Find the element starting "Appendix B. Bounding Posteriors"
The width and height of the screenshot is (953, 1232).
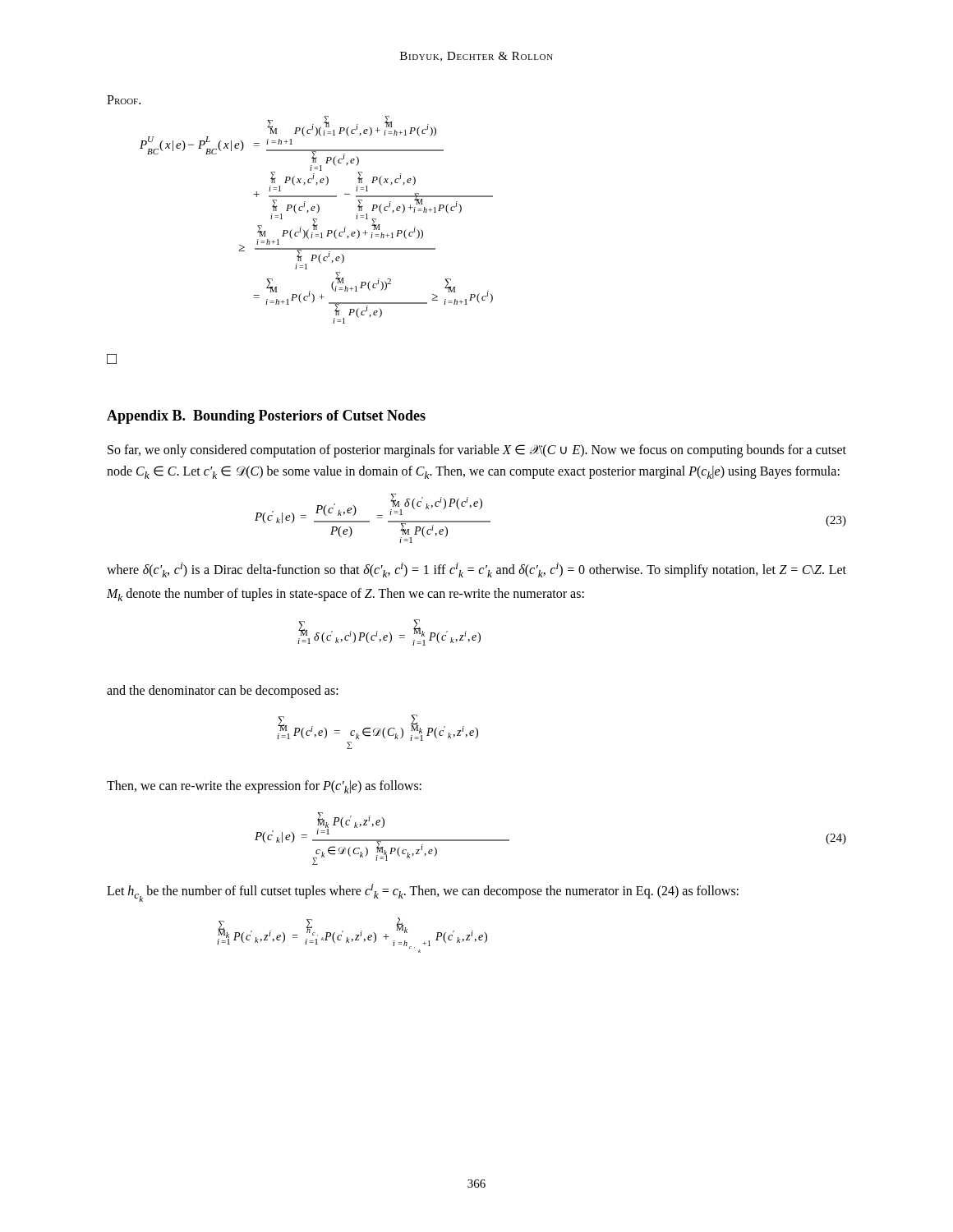(x=266, y=416)
